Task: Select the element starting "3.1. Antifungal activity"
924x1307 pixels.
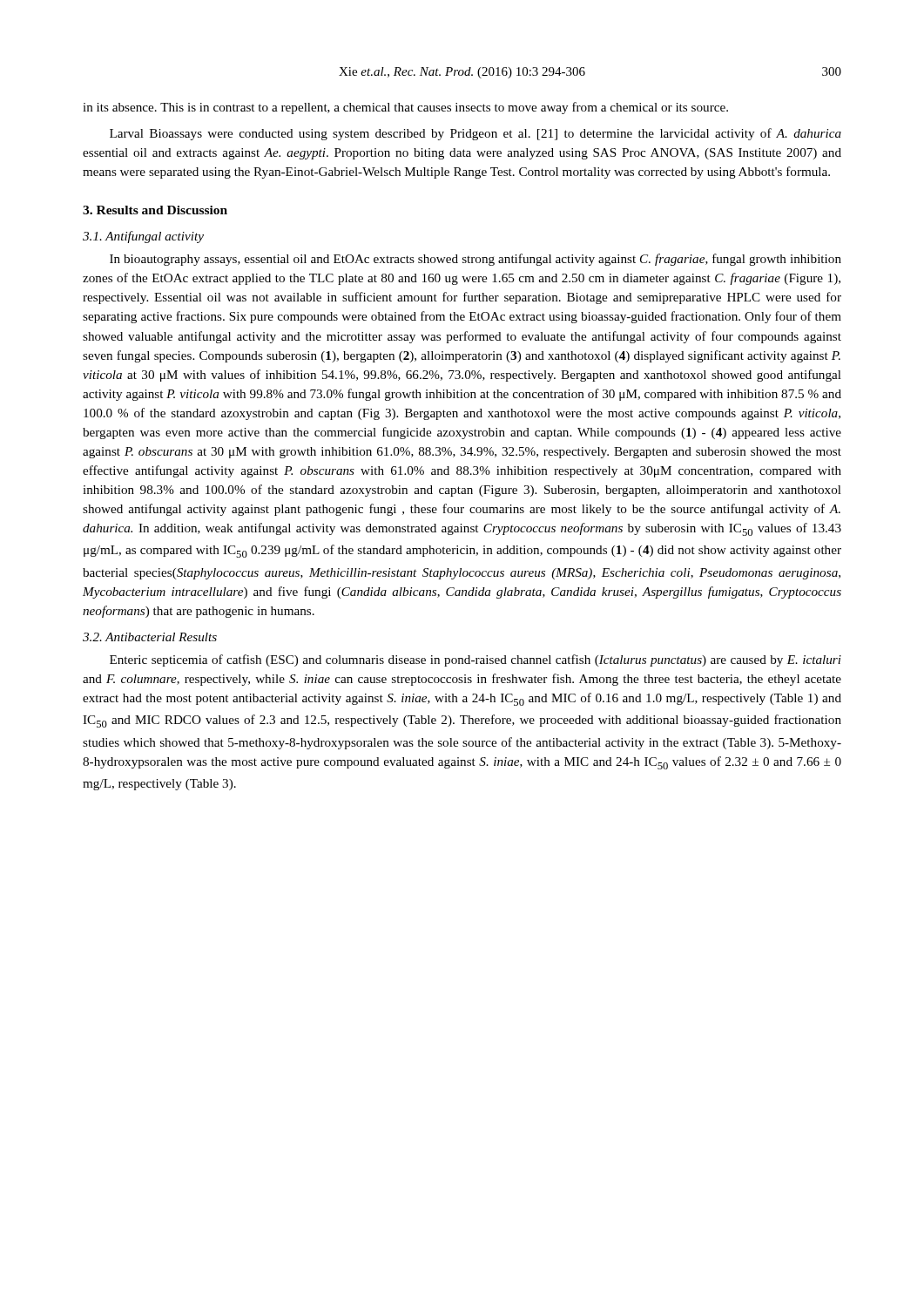Action: click(143, 236)
